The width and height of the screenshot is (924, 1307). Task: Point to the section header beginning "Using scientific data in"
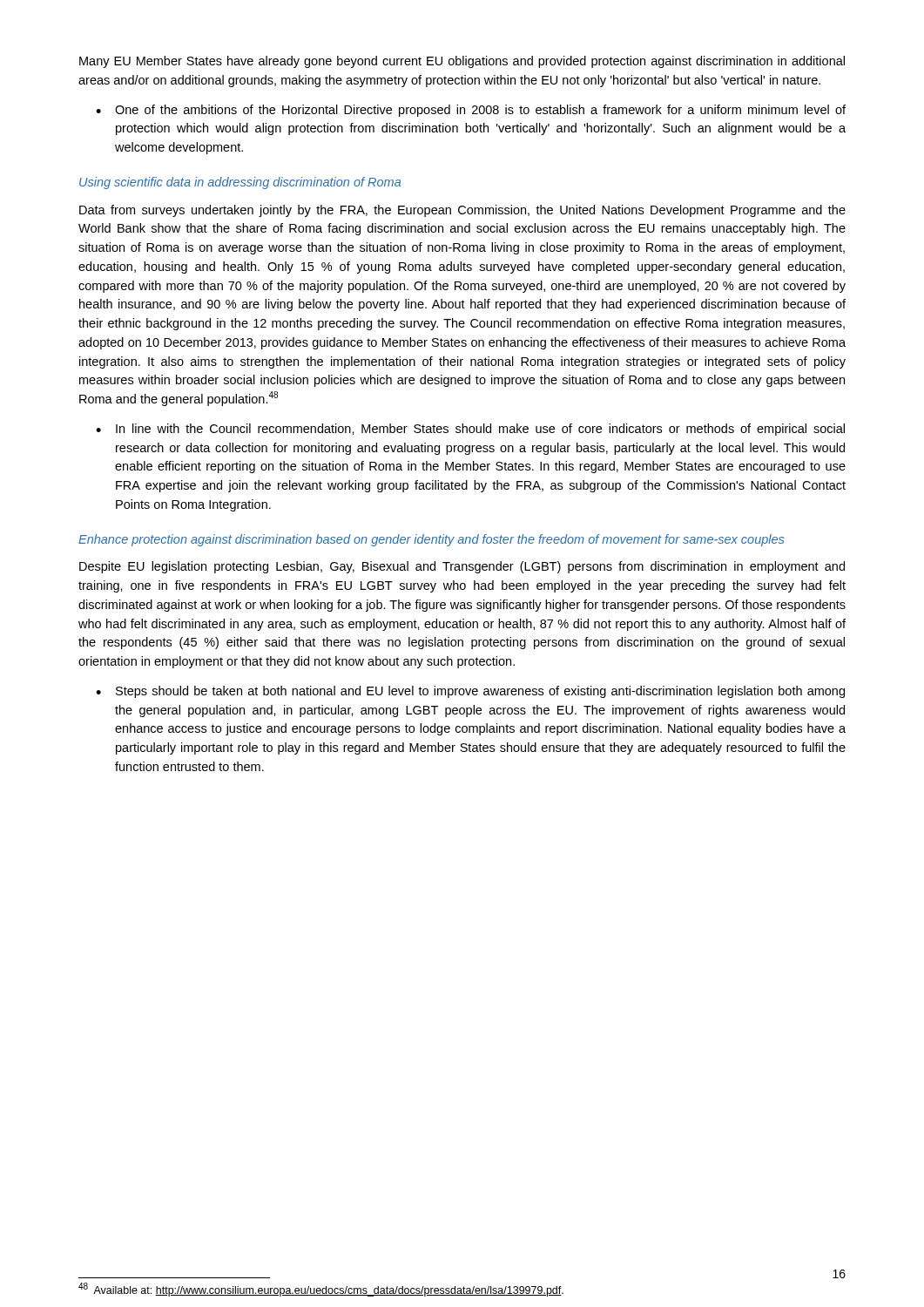click(240, 183)
